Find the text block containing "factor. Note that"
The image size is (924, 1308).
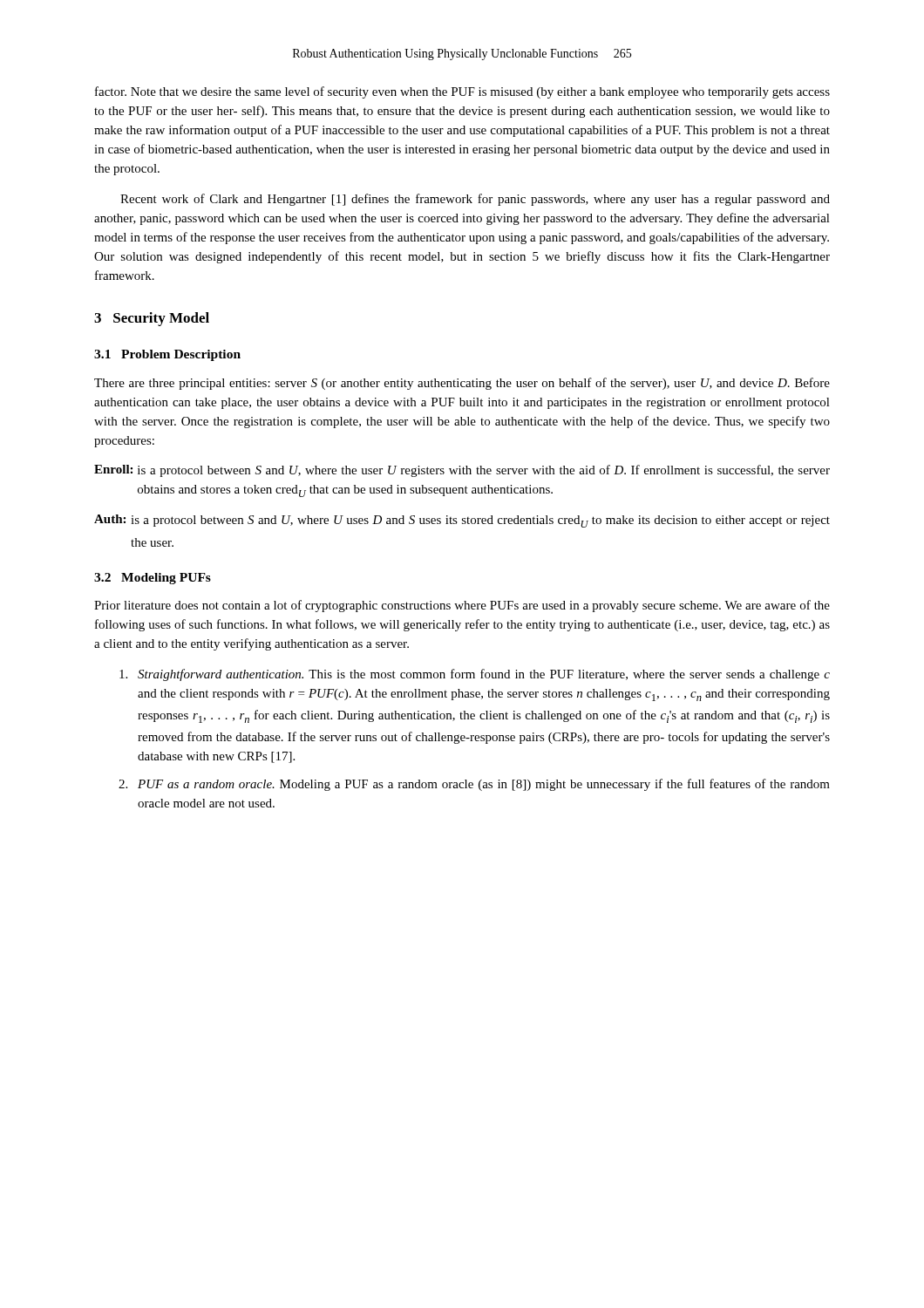coord(462,130)
